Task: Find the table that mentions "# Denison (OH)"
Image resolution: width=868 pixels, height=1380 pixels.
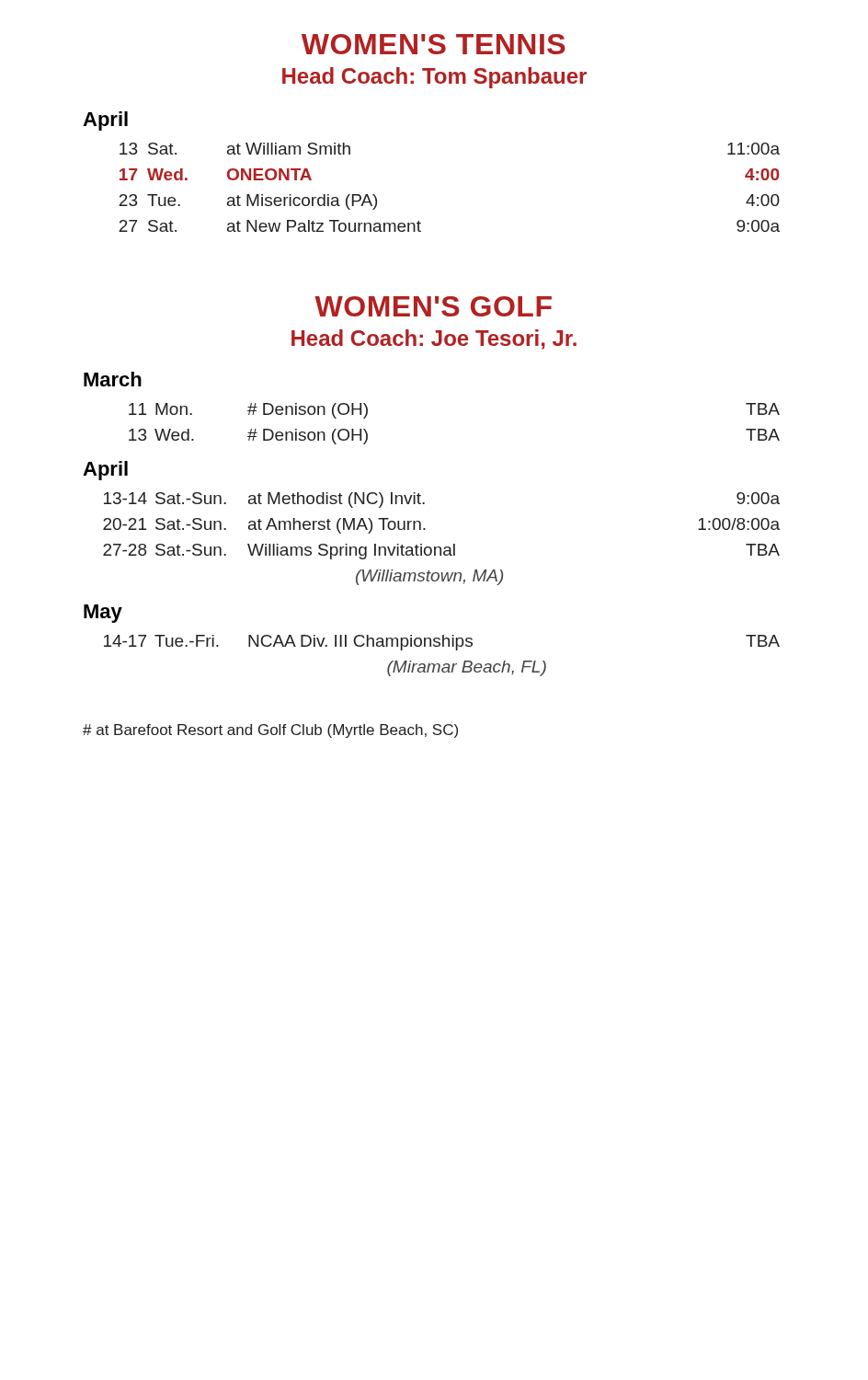Action: click(x=434, y=422)
